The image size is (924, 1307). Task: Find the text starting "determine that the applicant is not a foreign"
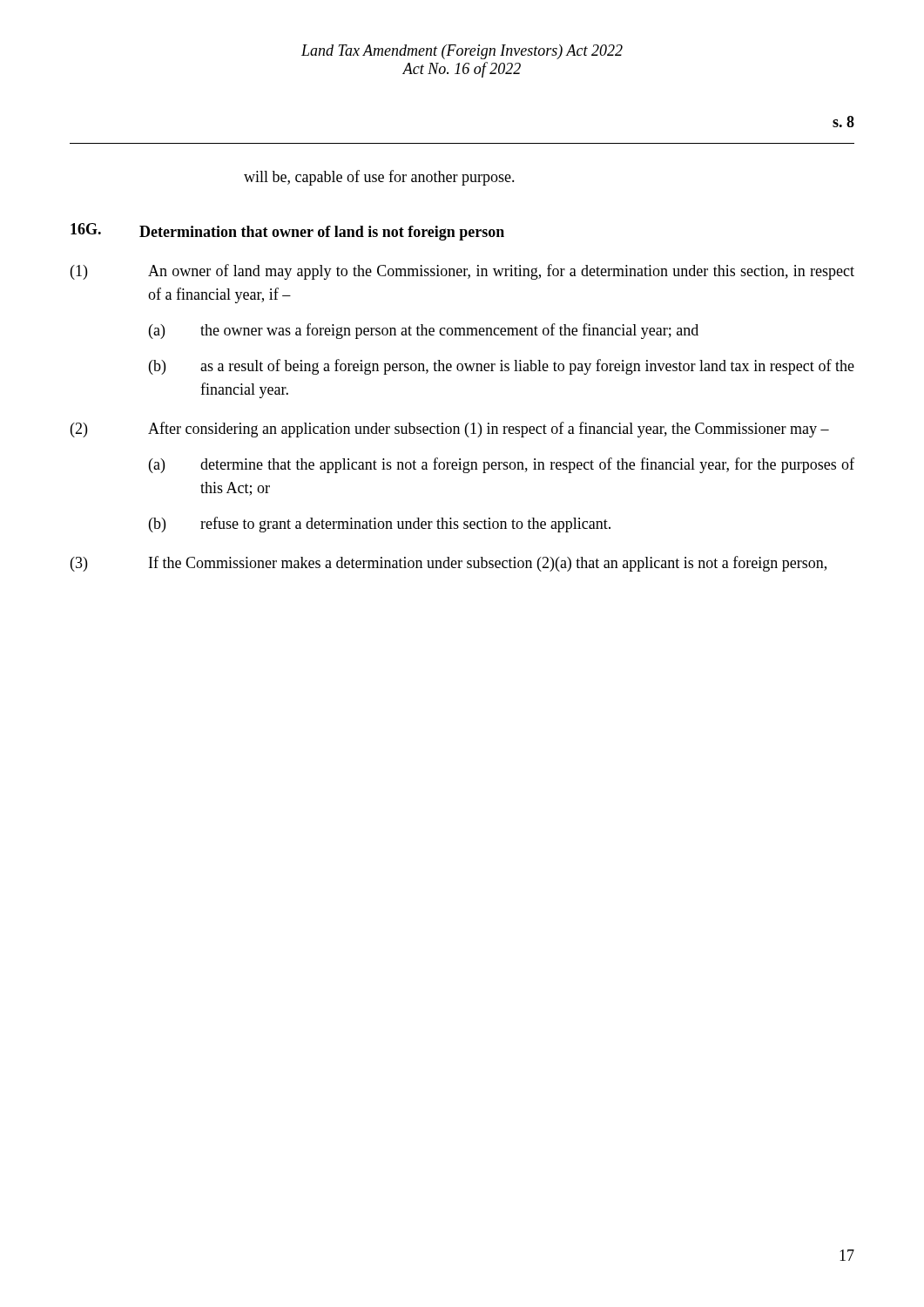tap(527, 476)
